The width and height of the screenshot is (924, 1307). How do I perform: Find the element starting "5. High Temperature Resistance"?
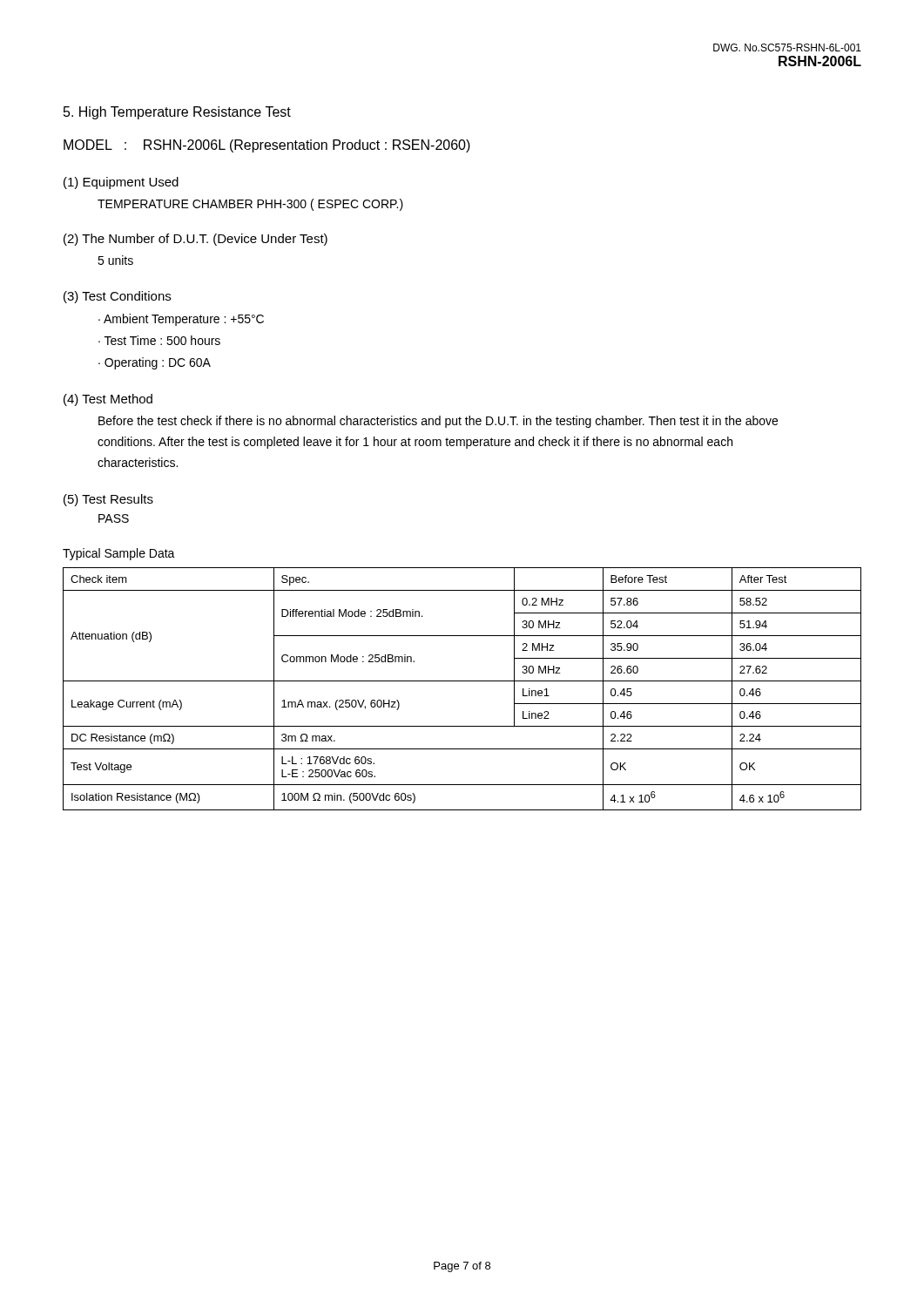point(177,112)
